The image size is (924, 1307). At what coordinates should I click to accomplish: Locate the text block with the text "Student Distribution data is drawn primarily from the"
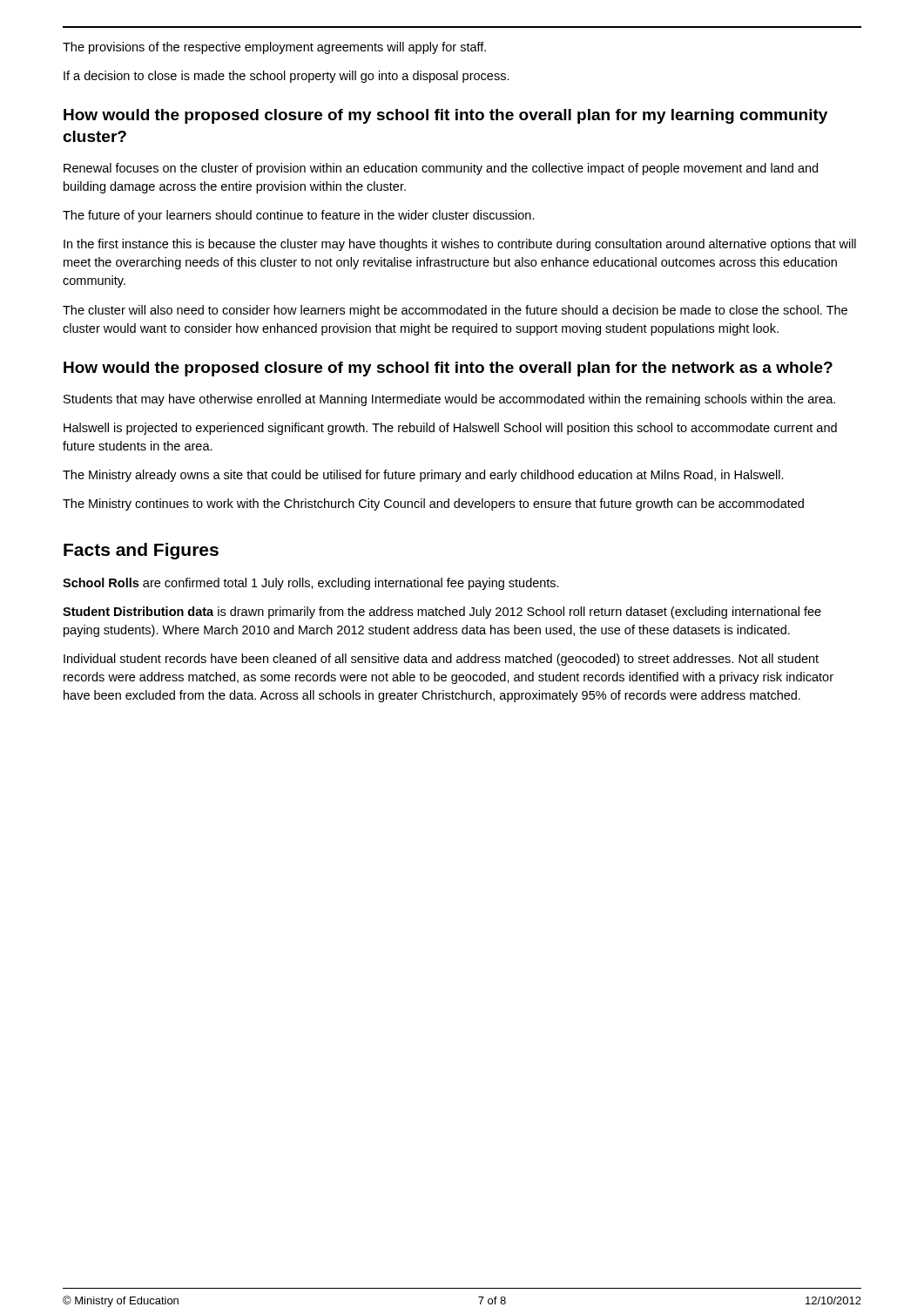tap(442, 620)
